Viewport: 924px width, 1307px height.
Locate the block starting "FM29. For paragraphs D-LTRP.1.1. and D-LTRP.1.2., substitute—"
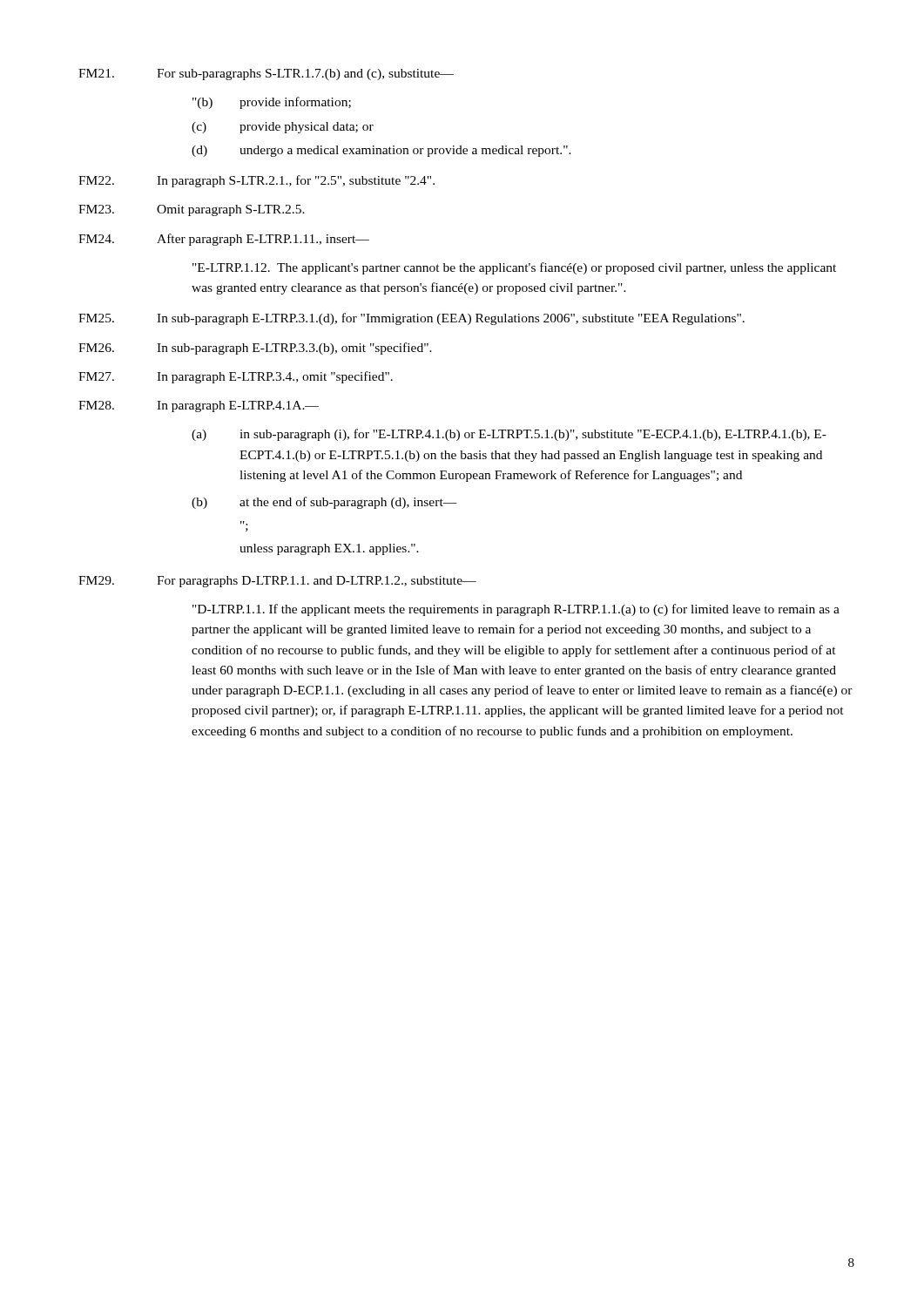(466, 580)
